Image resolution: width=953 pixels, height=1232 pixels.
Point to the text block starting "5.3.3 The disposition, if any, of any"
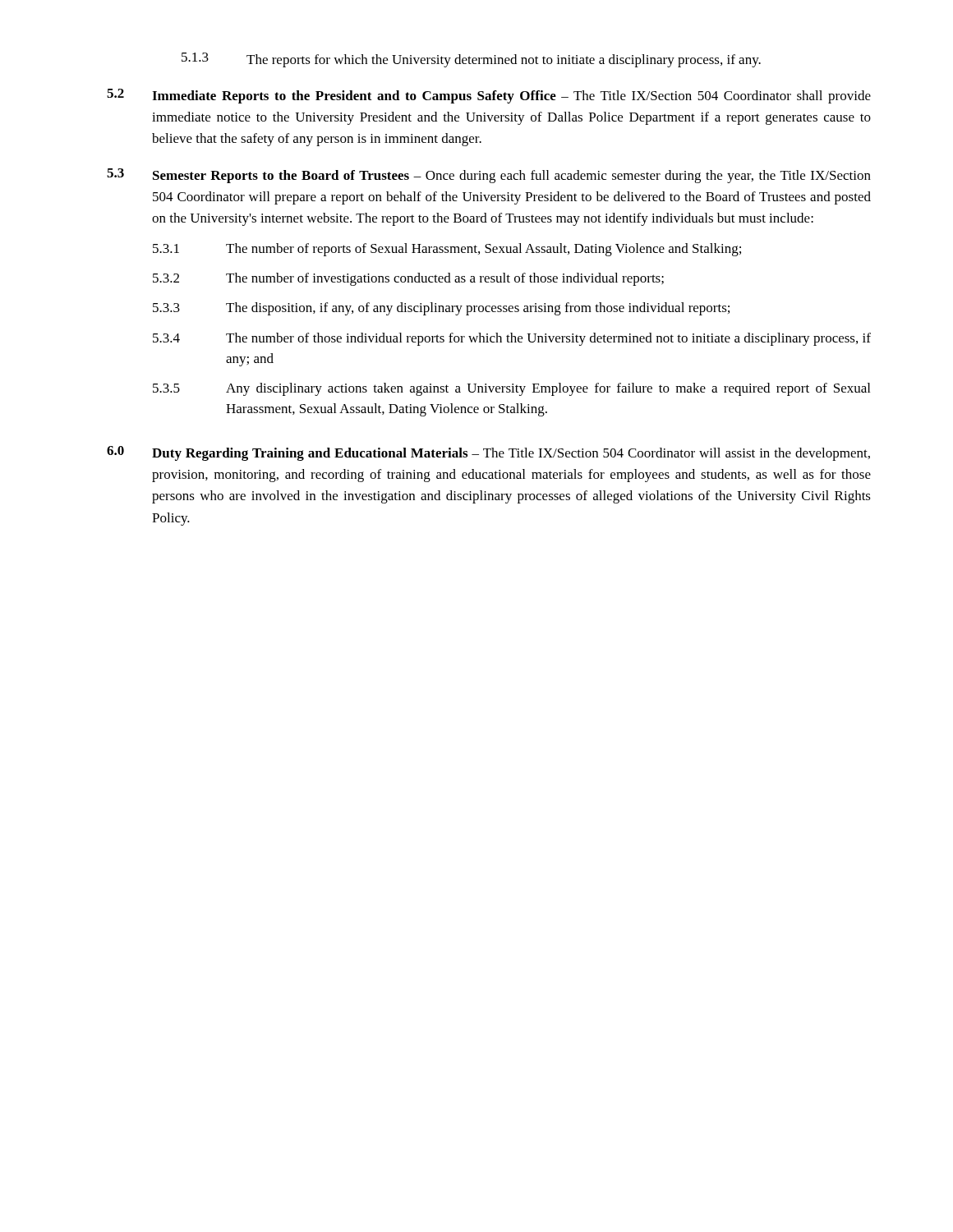[511, 308]
